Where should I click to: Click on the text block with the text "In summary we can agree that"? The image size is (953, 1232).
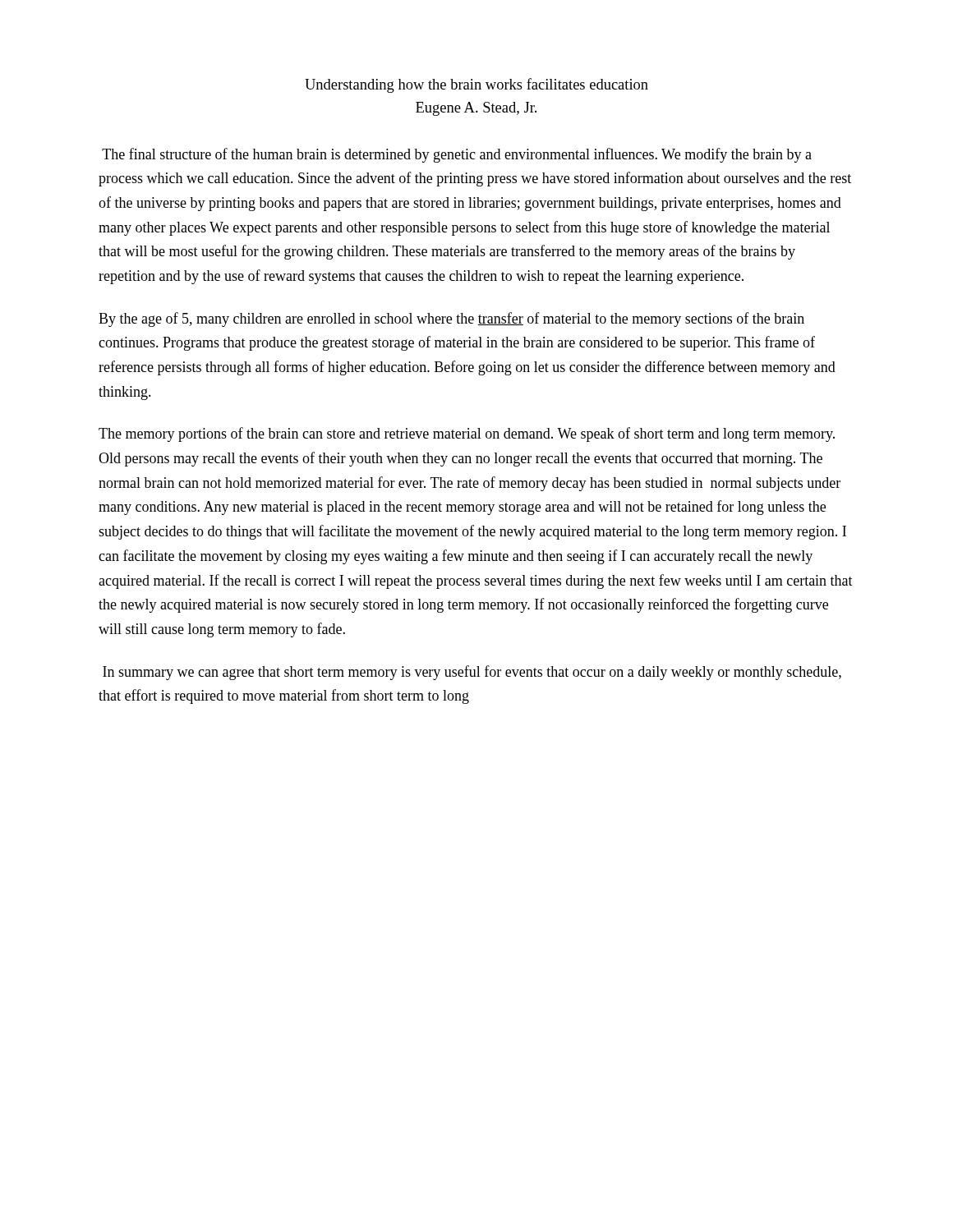(470, 684)
